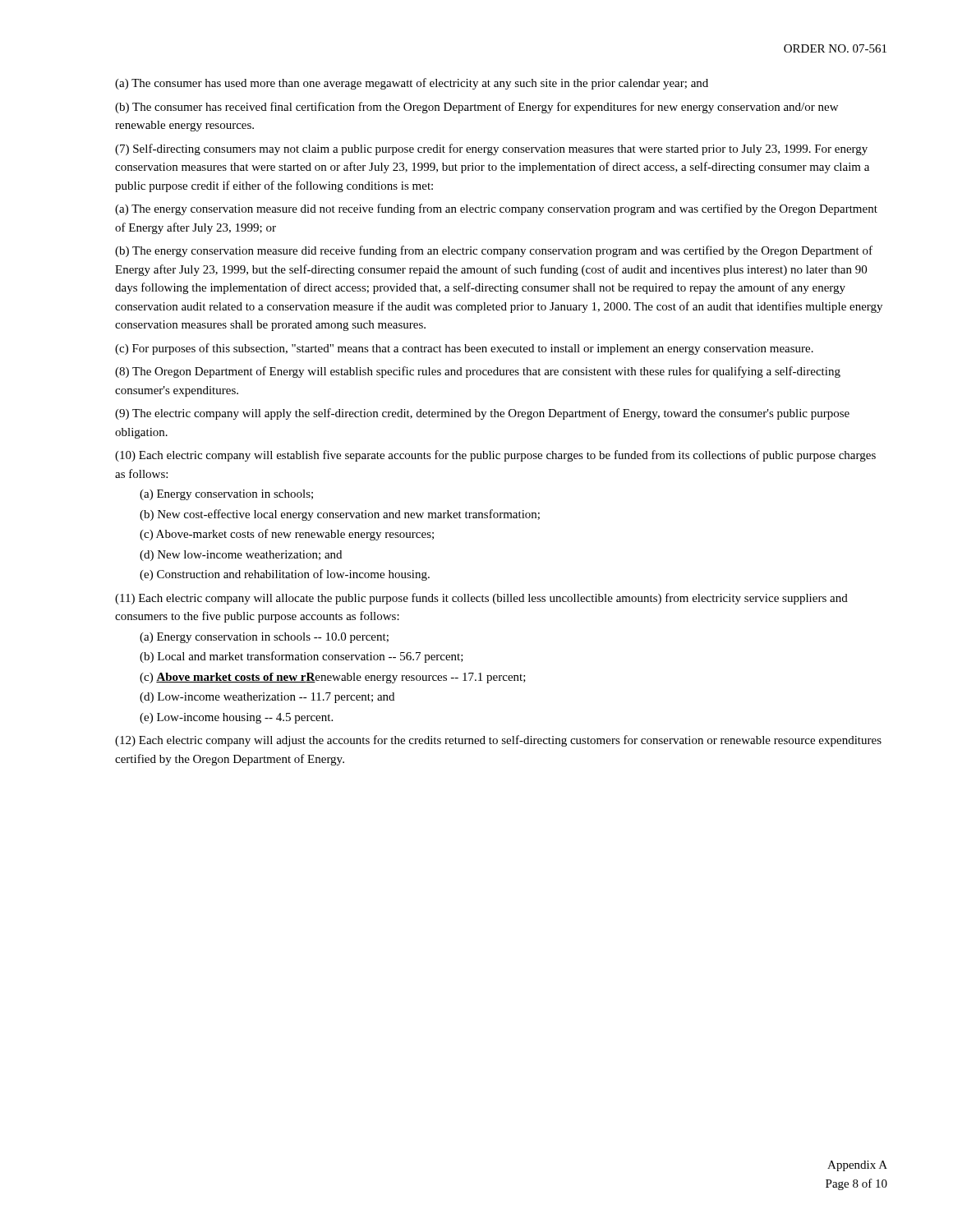The image size is (953, 1232).
Task: Find the passage starting "(a) The consumer has used more"
Action: pos(501,83)
